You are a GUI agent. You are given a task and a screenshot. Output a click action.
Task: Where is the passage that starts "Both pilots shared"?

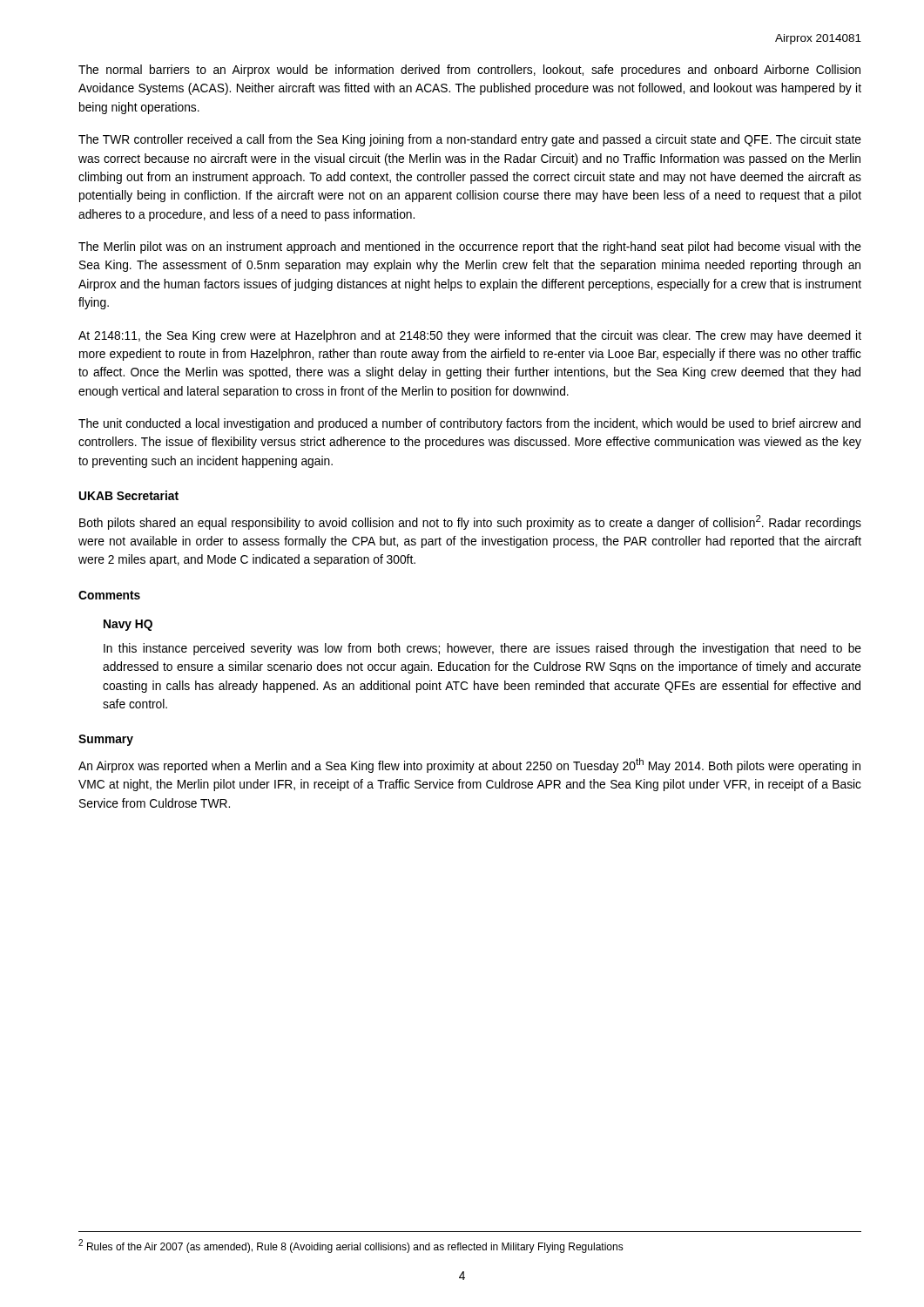click(470, 540)
